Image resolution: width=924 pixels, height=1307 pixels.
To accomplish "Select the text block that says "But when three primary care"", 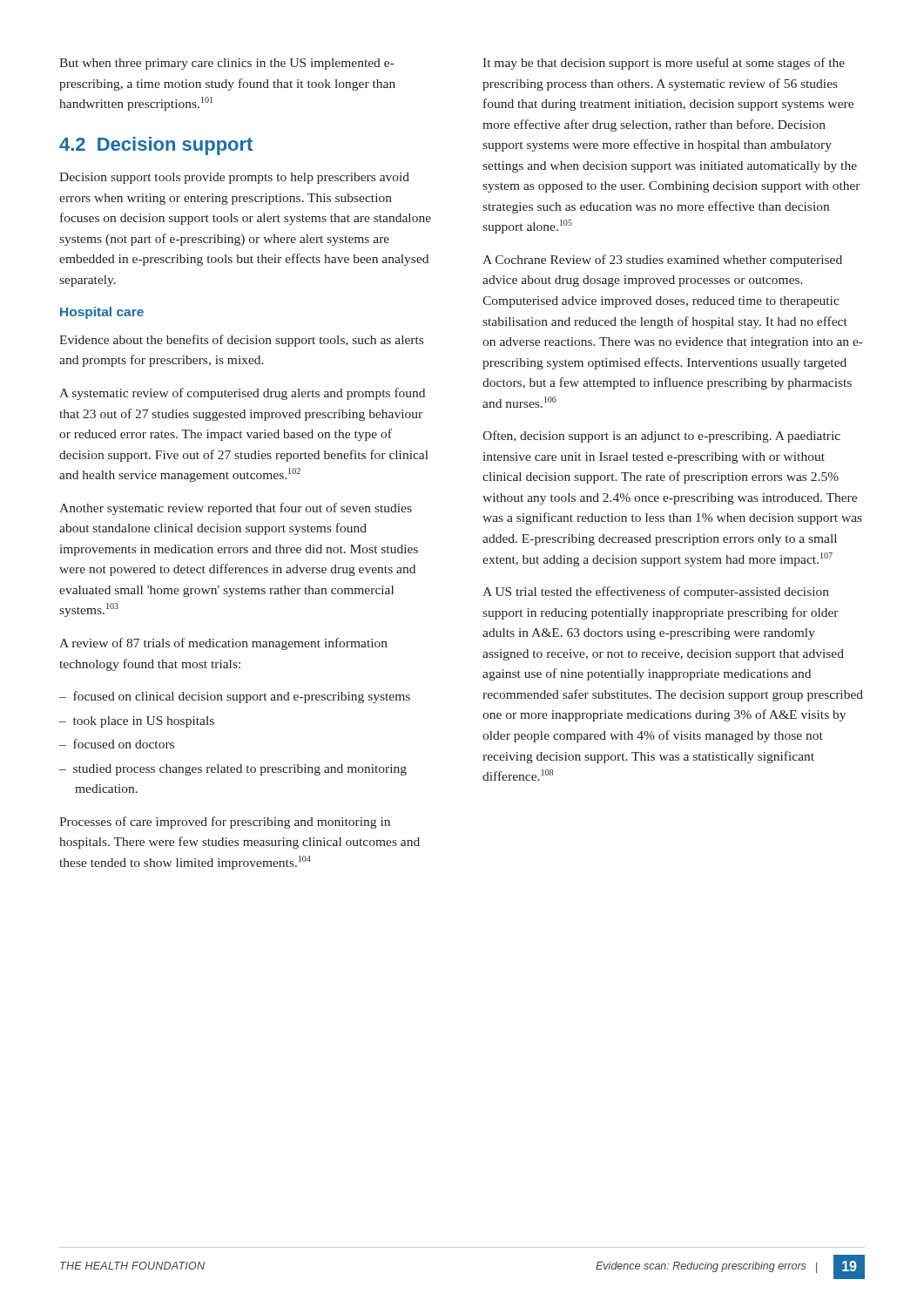I will [x=246, y=83].
